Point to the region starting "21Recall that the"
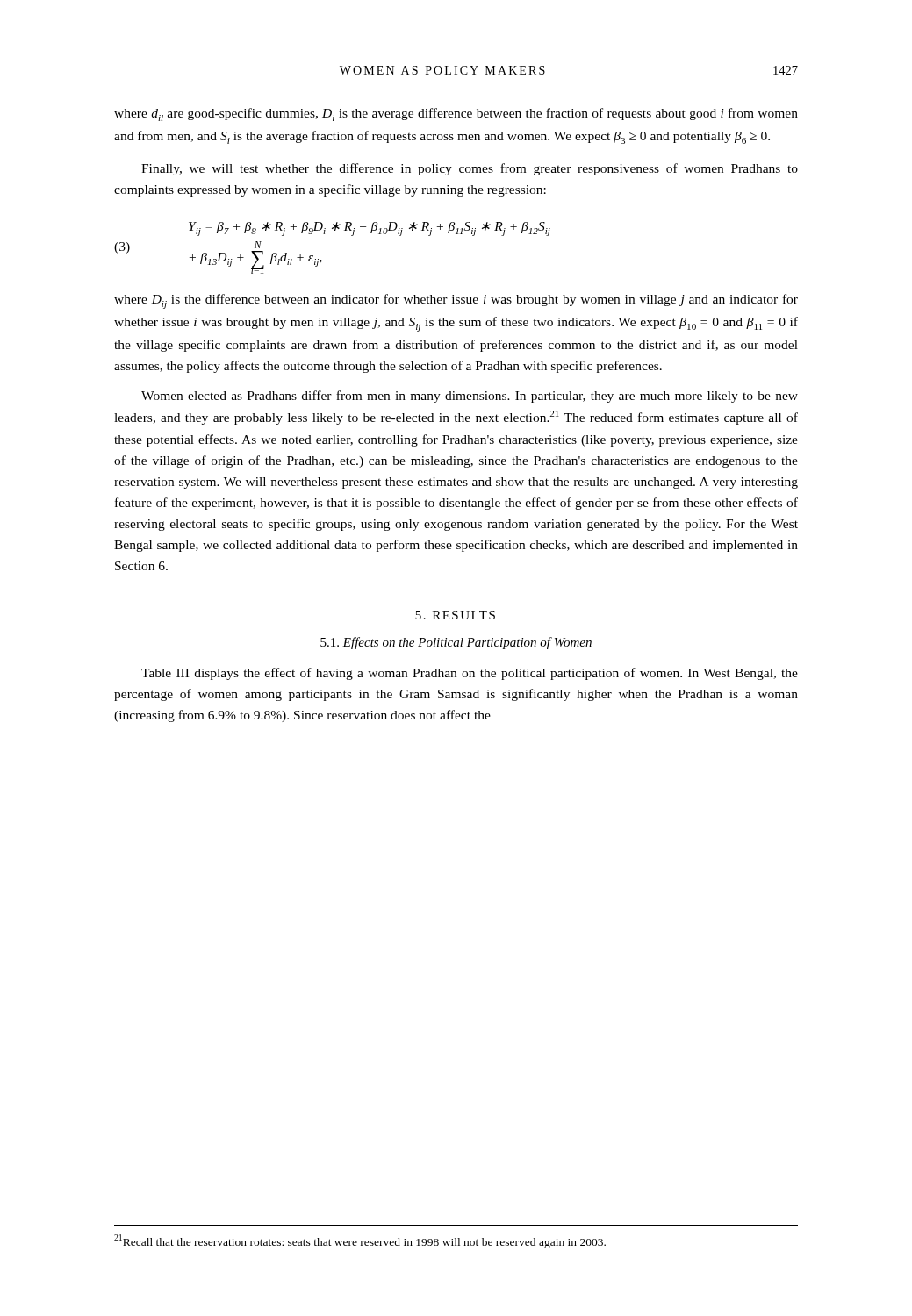The width and height of the screenshot is (912, 1316). (x=360, y=1240)
